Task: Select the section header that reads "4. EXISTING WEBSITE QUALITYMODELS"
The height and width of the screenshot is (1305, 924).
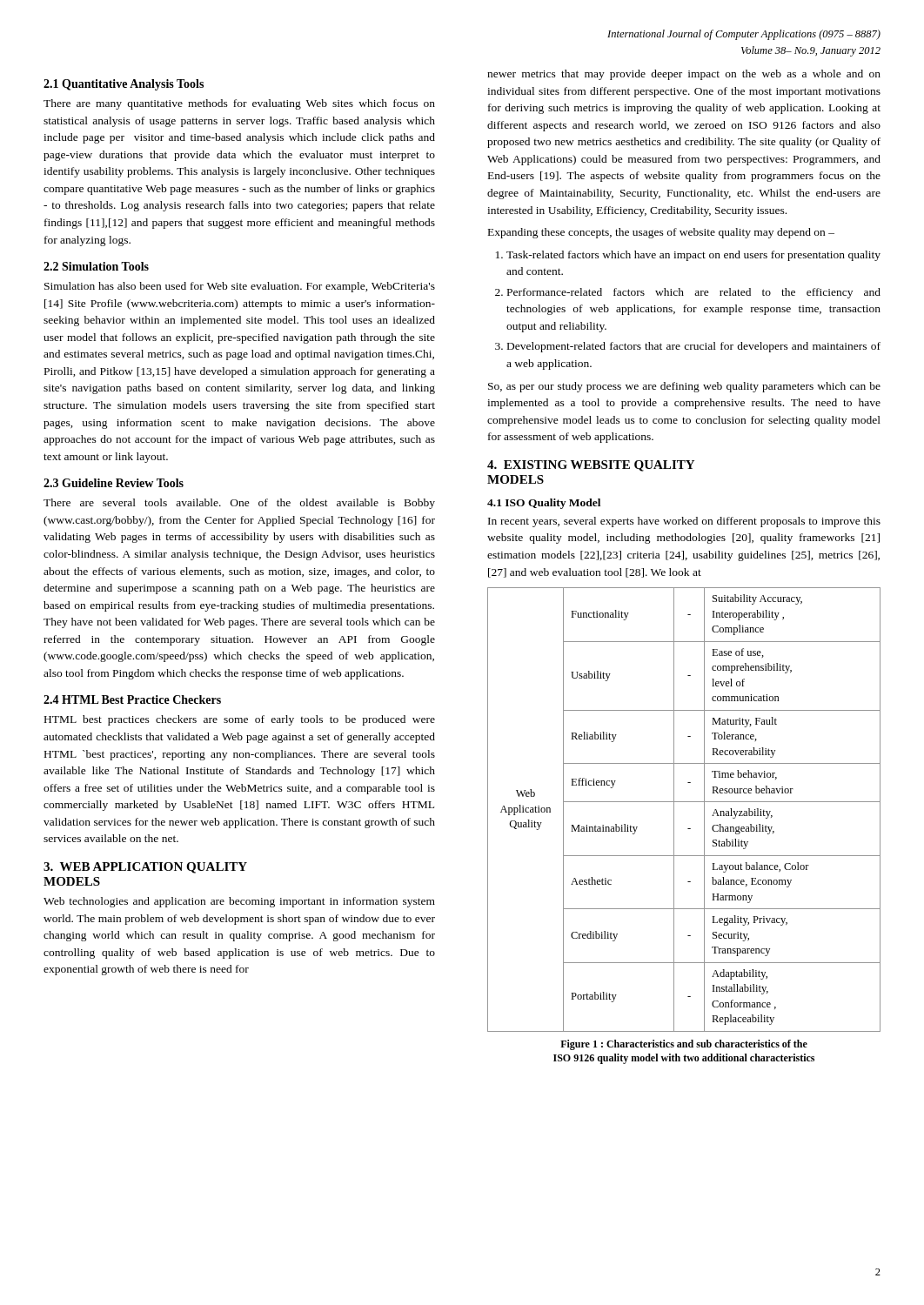Action: point(591,472)
